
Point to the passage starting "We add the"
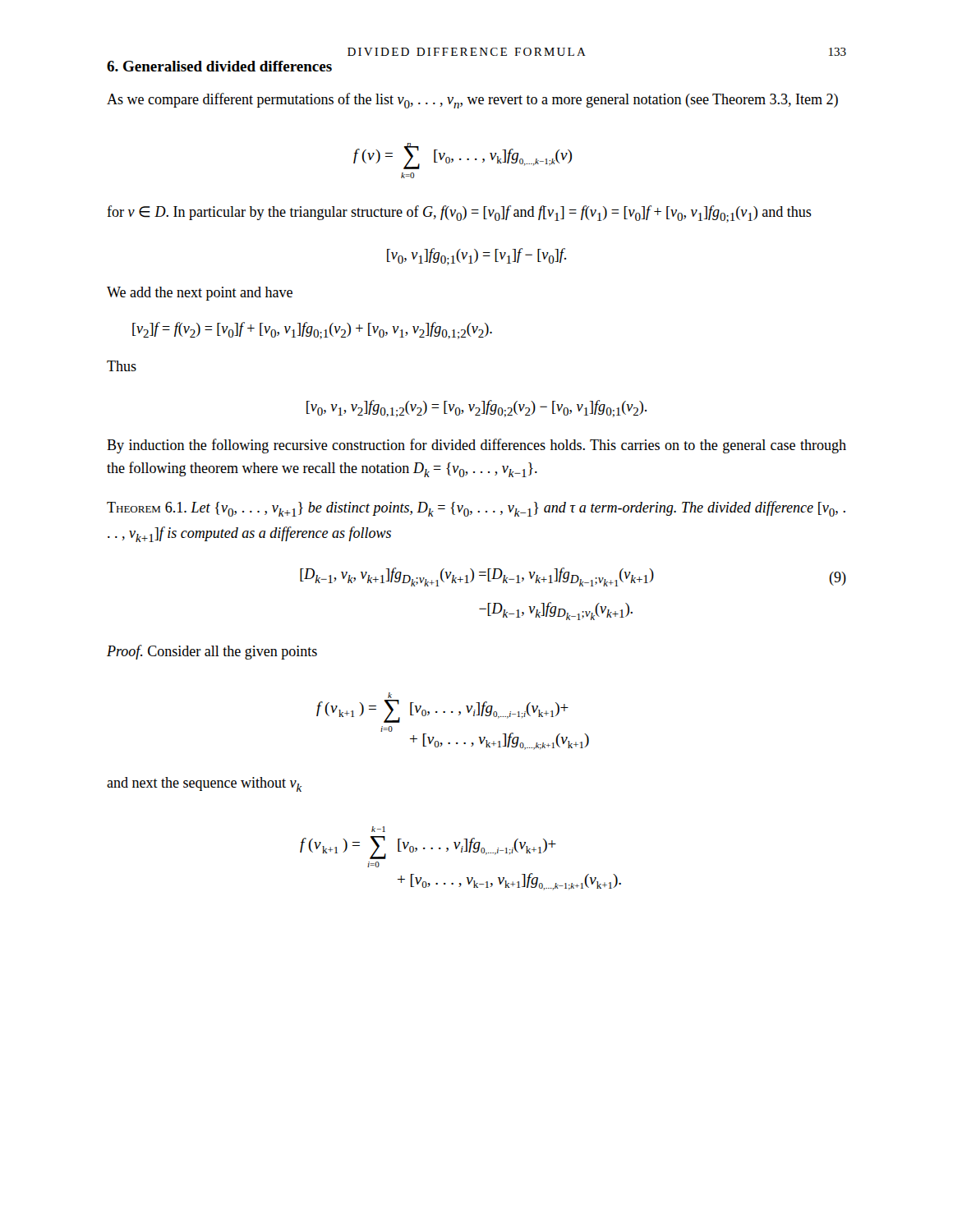pyautogui.click(x=200, y=293)
